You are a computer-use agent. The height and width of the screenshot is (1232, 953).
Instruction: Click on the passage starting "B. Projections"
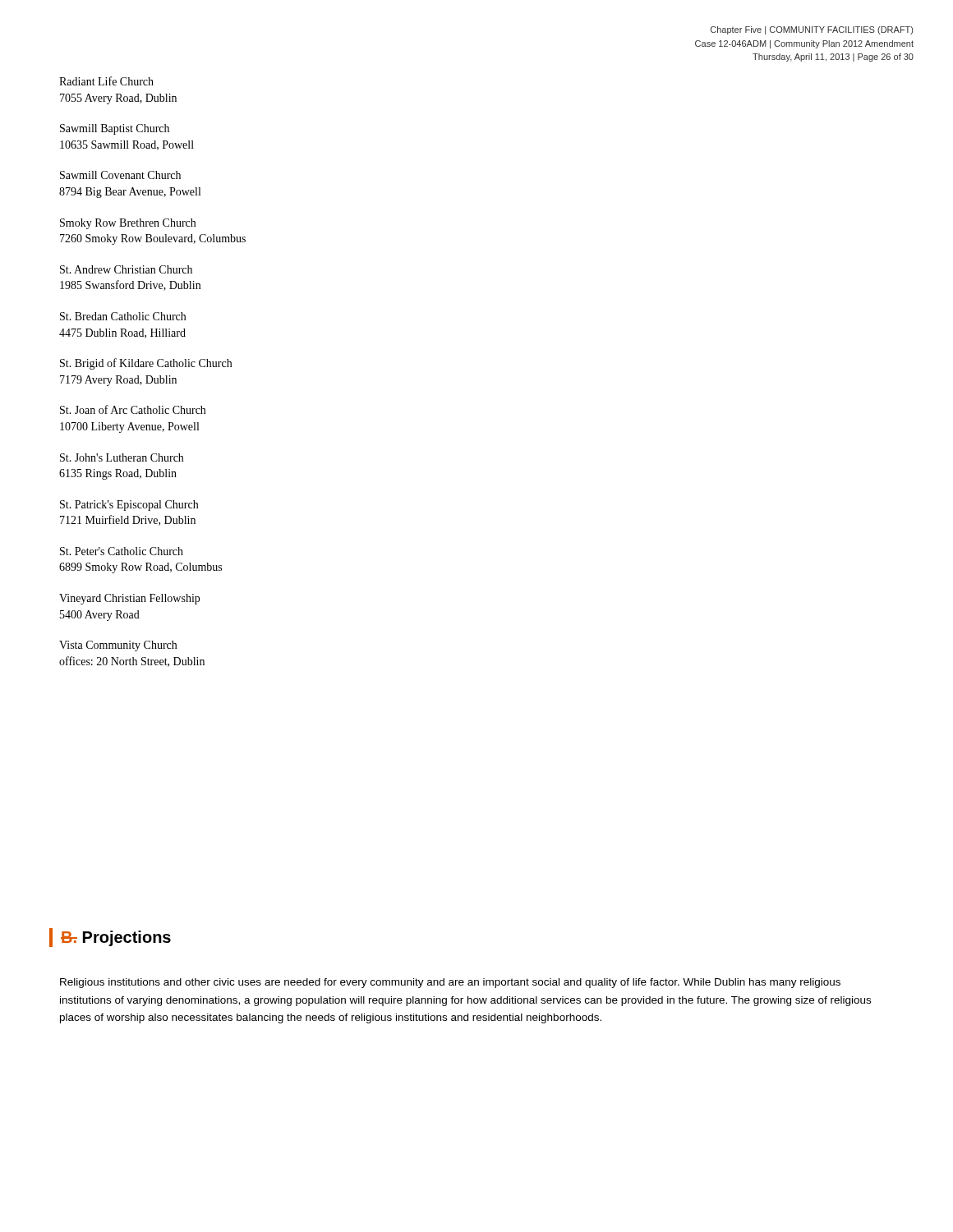click(x=116, y=937)
